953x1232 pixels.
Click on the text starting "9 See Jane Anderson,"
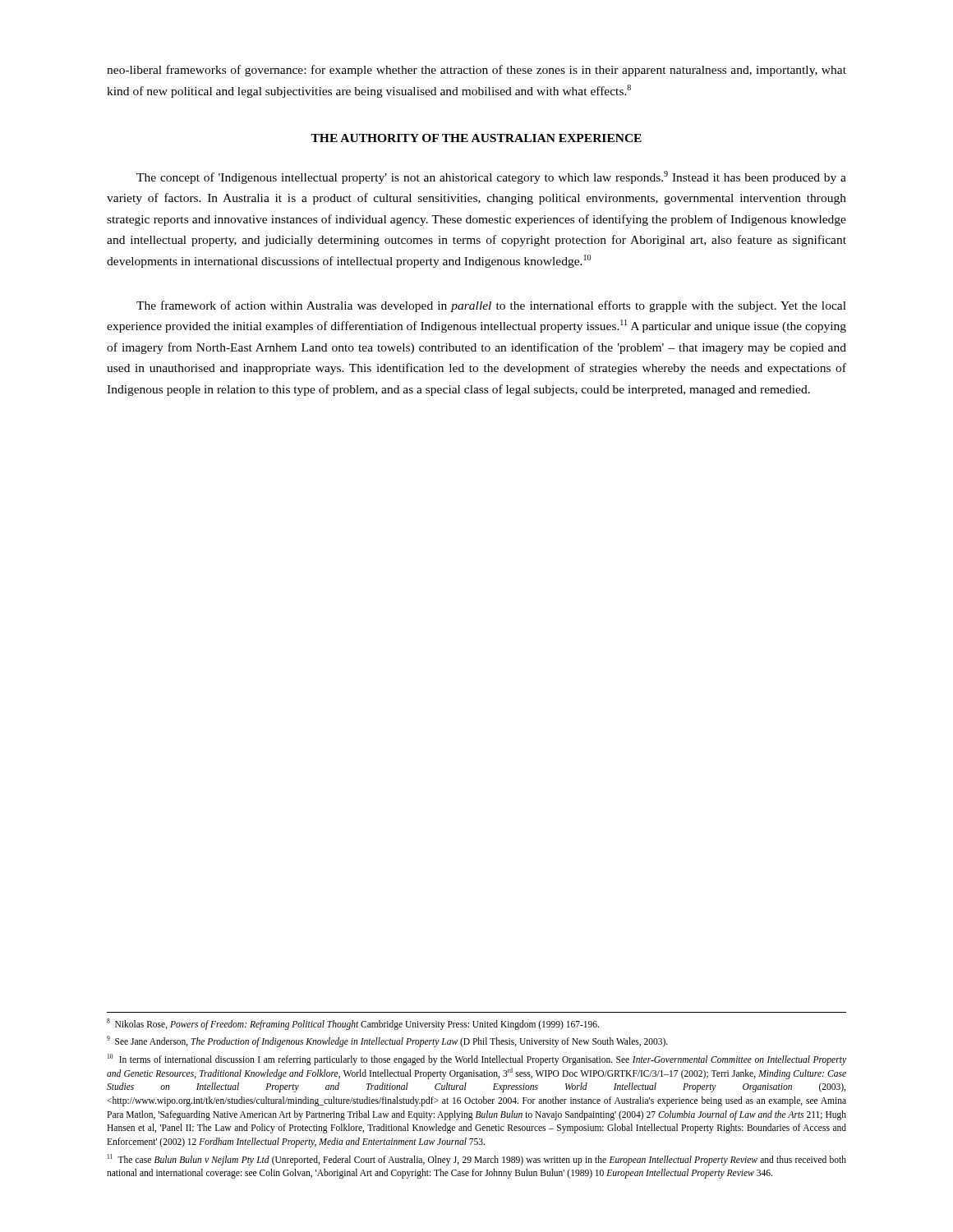point(387,1041)
